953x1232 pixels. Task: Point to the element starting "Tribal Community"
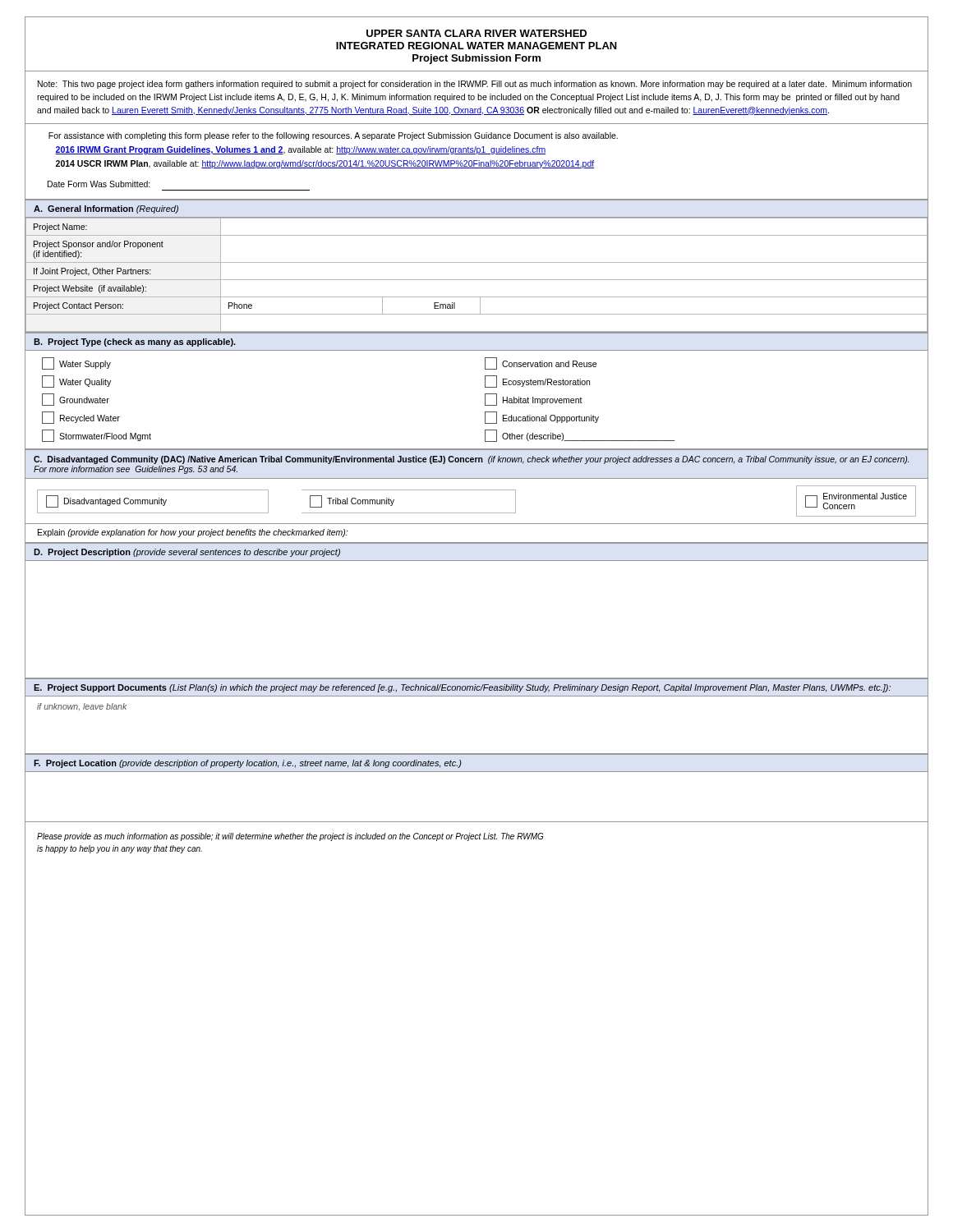(352, 501)
